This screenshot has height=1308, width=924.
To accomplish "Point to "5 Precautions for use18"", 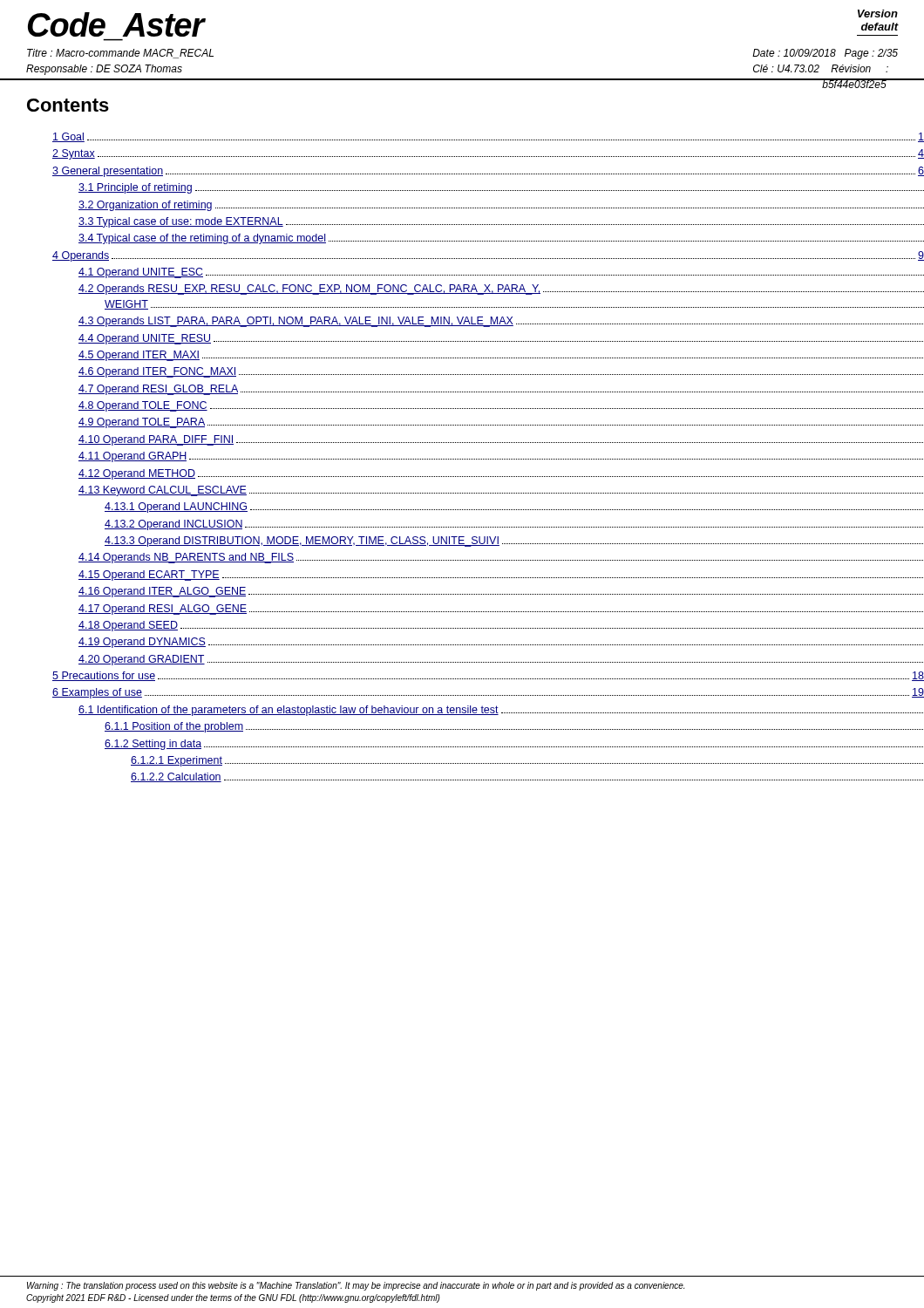I will tap(488, 676).
